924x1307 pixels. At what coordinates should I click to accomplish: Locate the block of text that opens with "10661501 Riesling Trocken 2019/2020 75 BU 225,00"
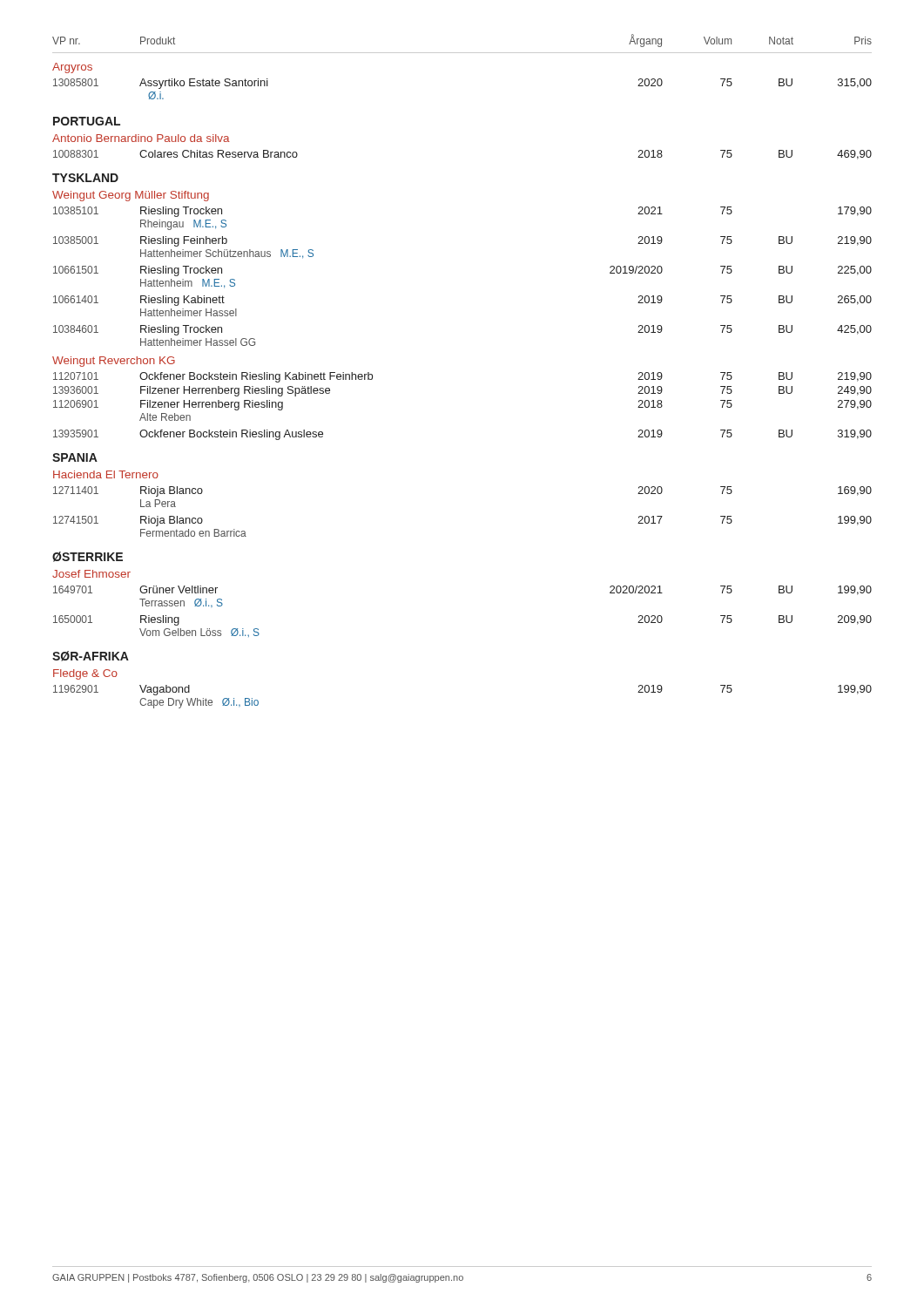tap(79, 271)
